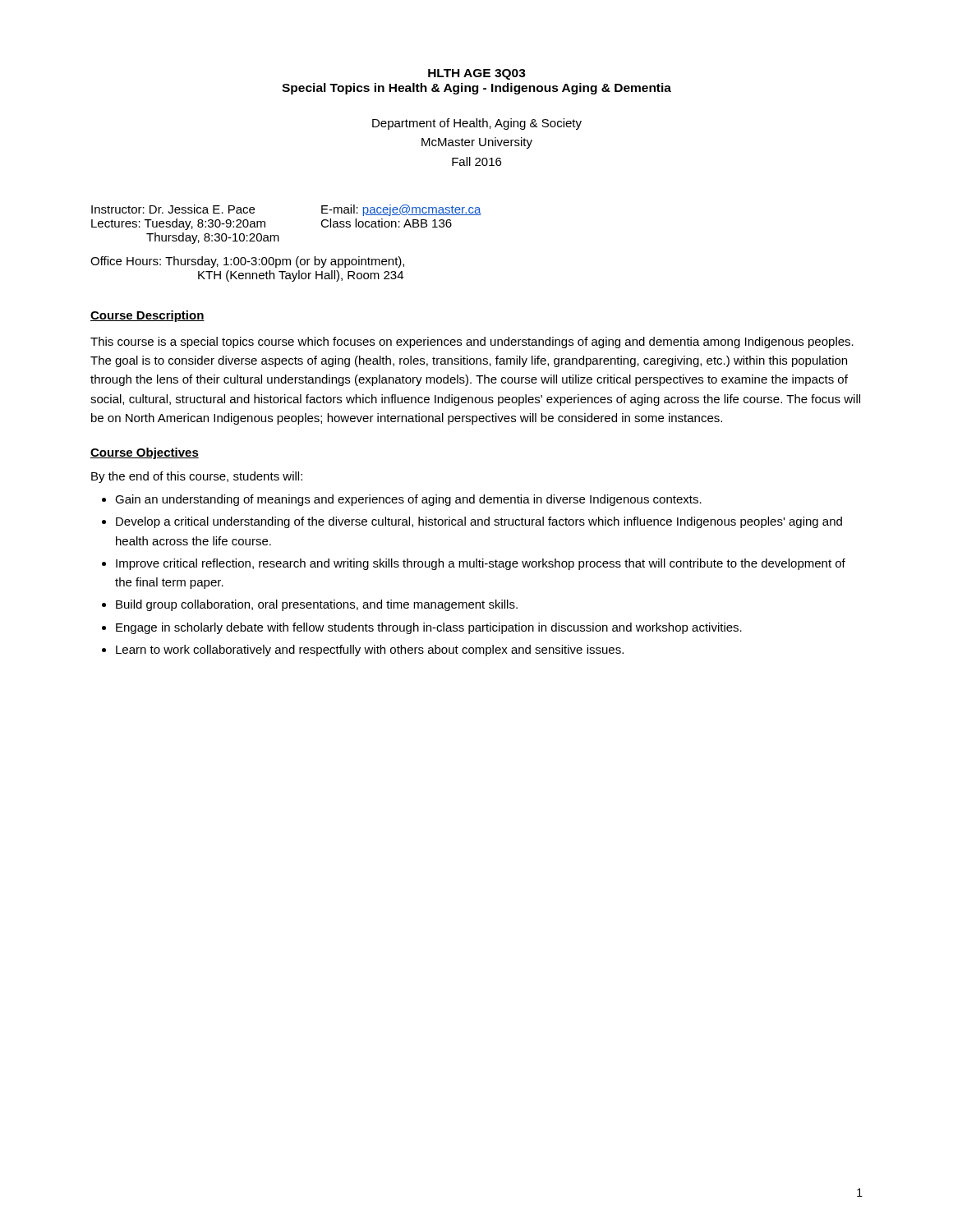This screenshot has height=1232, width=953.
Task: Point to the title beginning "HLTH AGE 3Q03 Special"
Action: (476, 80)
